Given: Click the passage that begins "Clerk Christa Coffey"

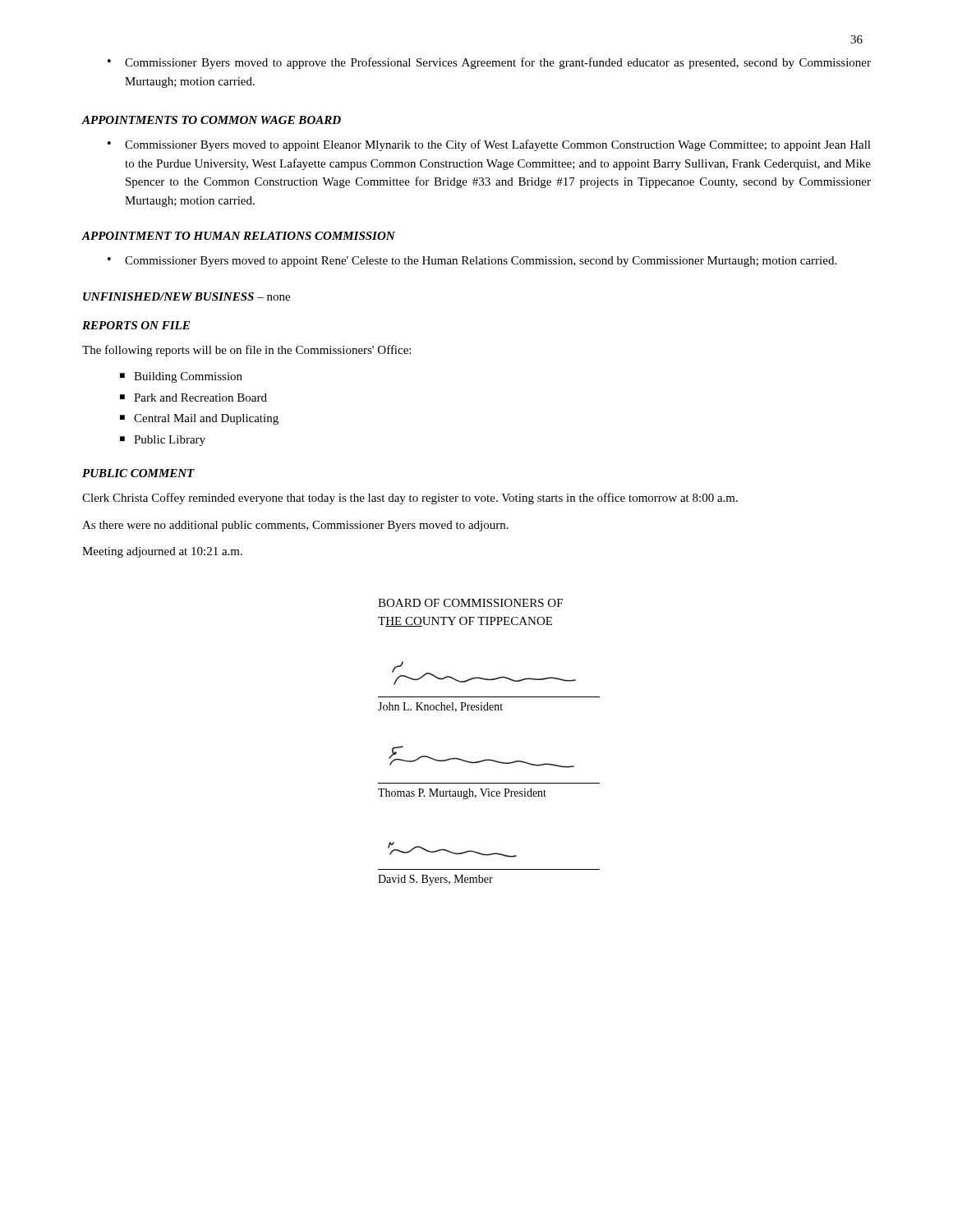Looking at the screenshot, I should tap(410, 498).
